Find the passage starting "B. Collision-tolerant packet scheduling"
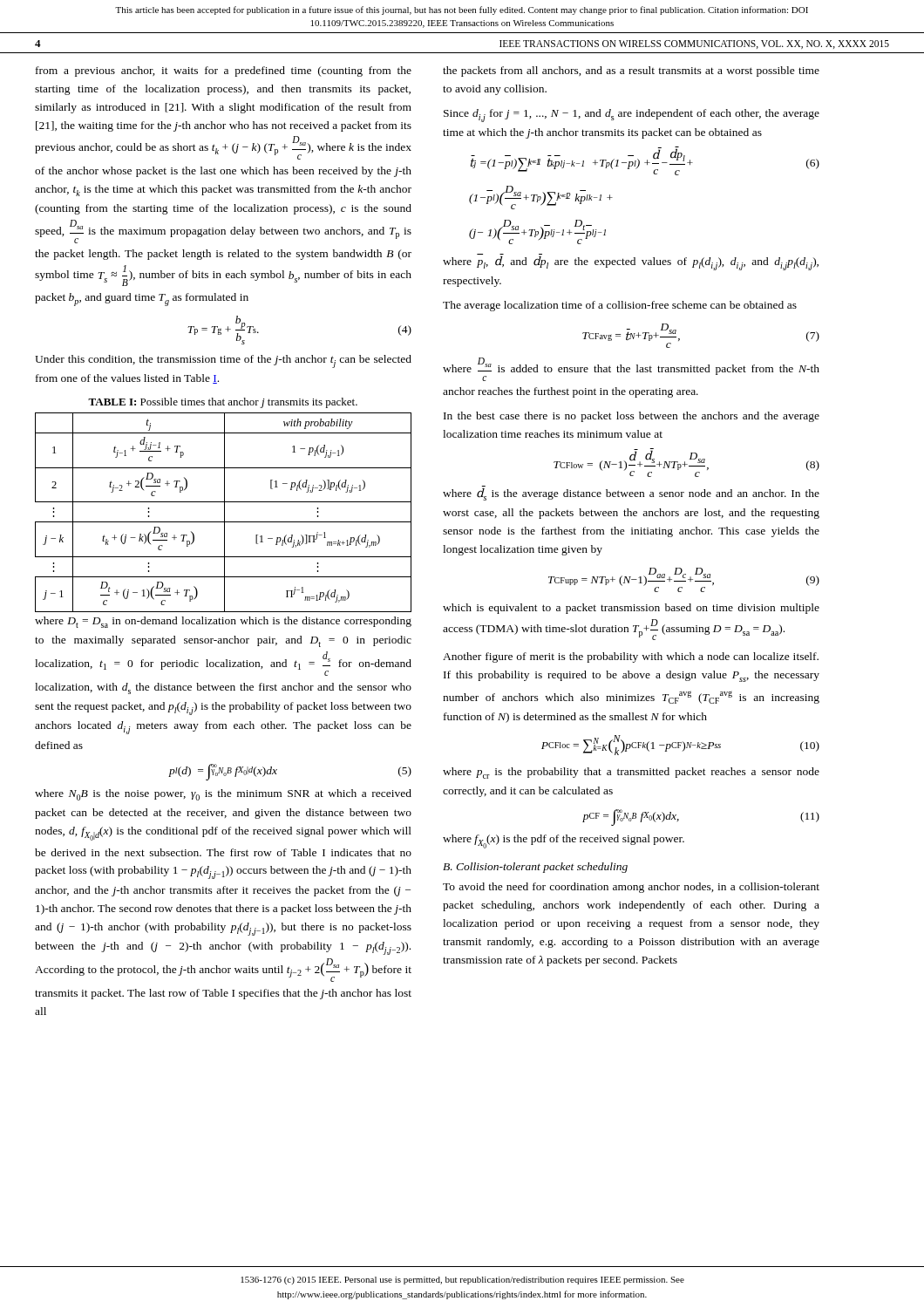This screenshot has width=924, height=1308. (535, 867)
